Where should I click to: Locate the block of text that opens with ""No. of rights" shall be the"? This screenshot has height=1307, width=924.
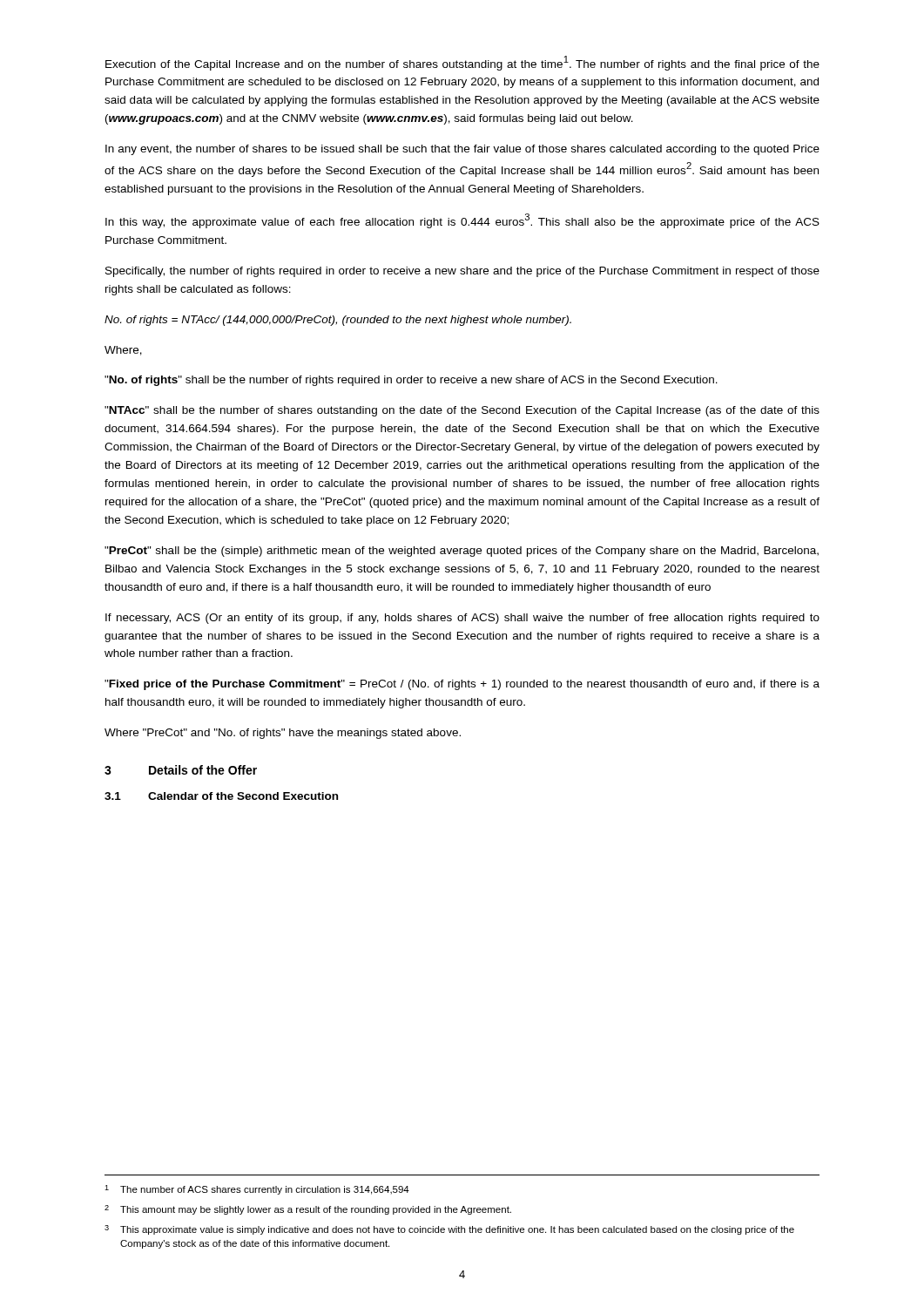411,380
